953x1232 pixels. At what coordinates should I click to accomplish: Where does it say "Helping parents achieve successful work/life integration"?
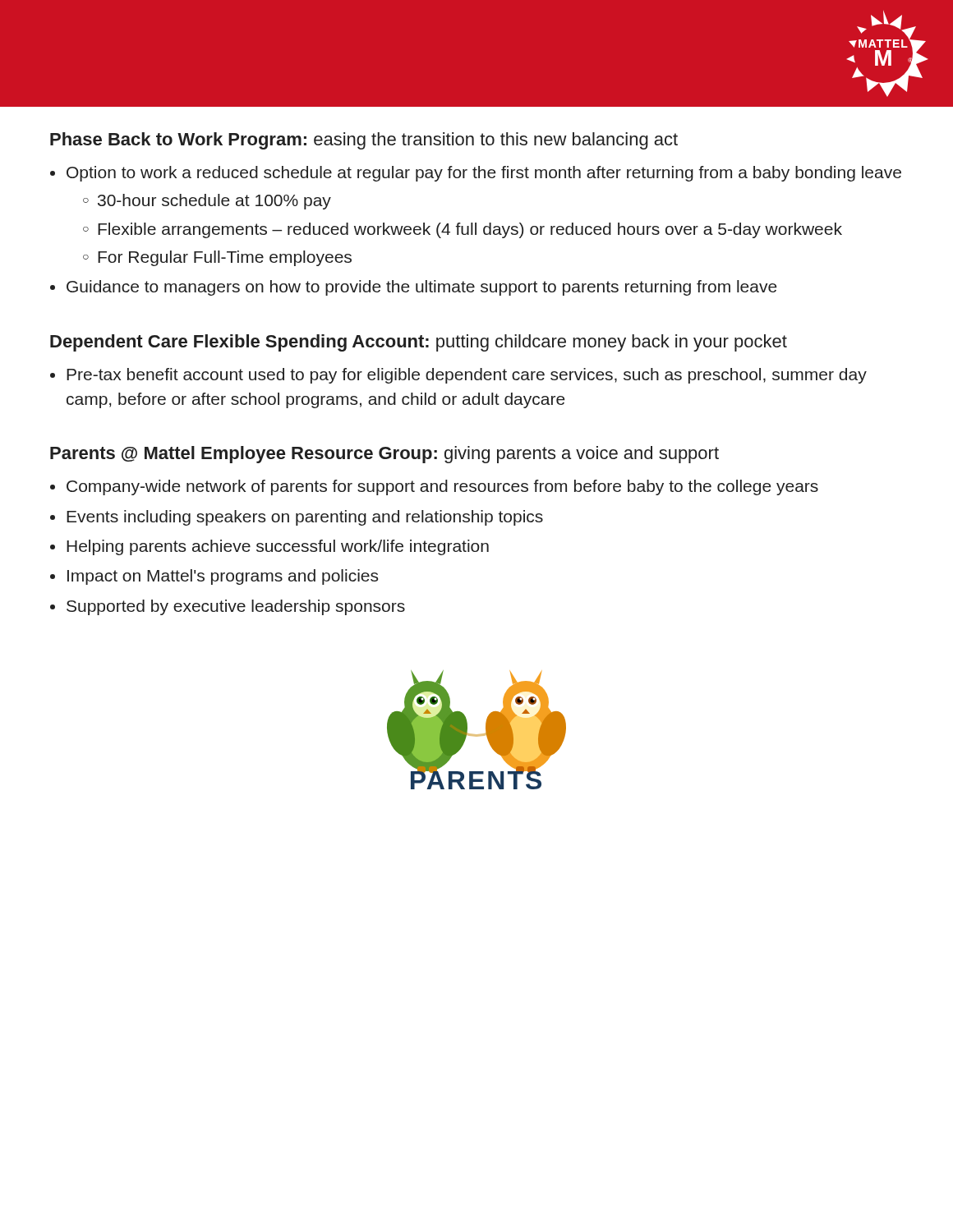point(278,546)
